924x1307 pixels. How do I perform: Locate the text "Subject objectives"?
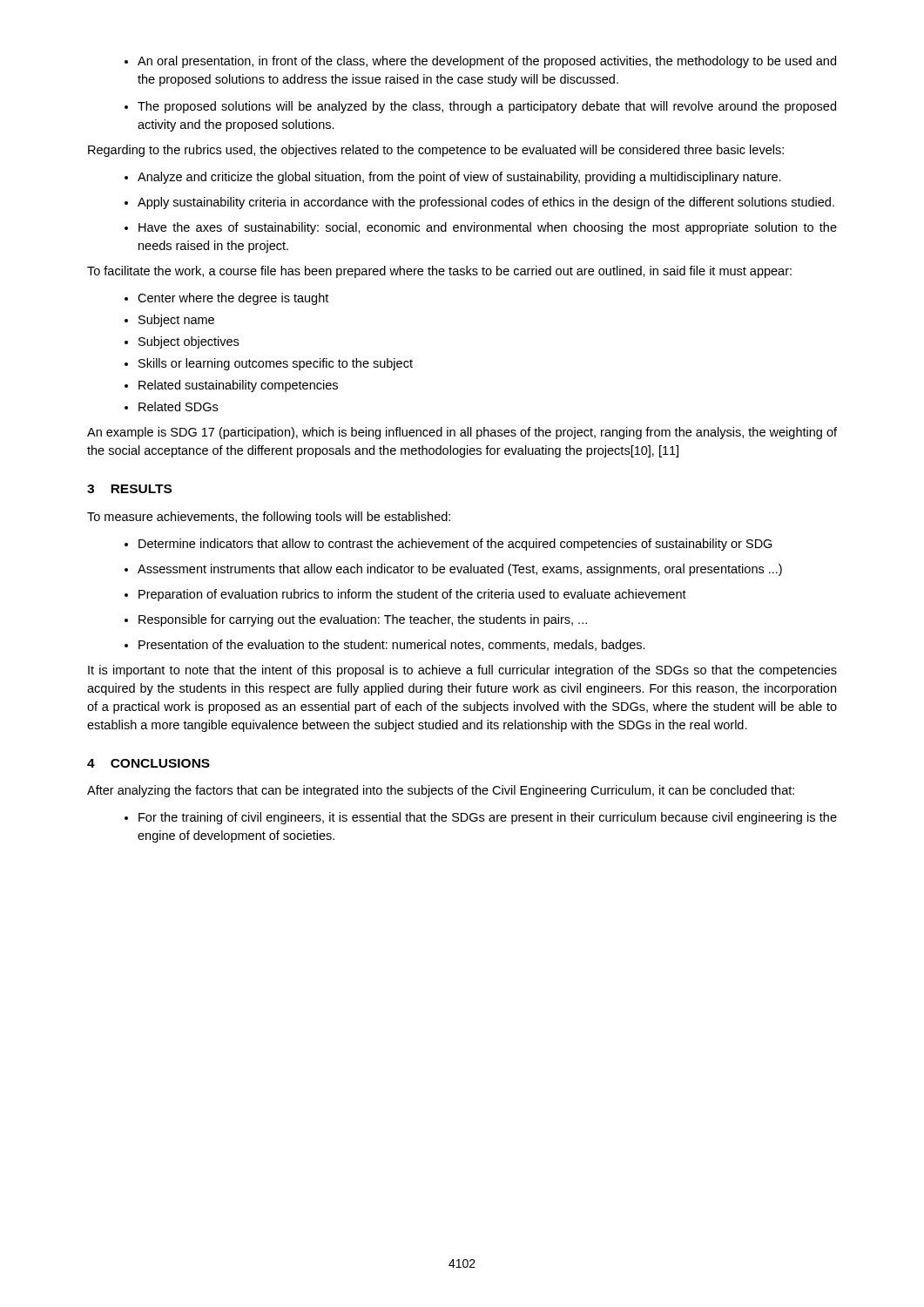188,342
